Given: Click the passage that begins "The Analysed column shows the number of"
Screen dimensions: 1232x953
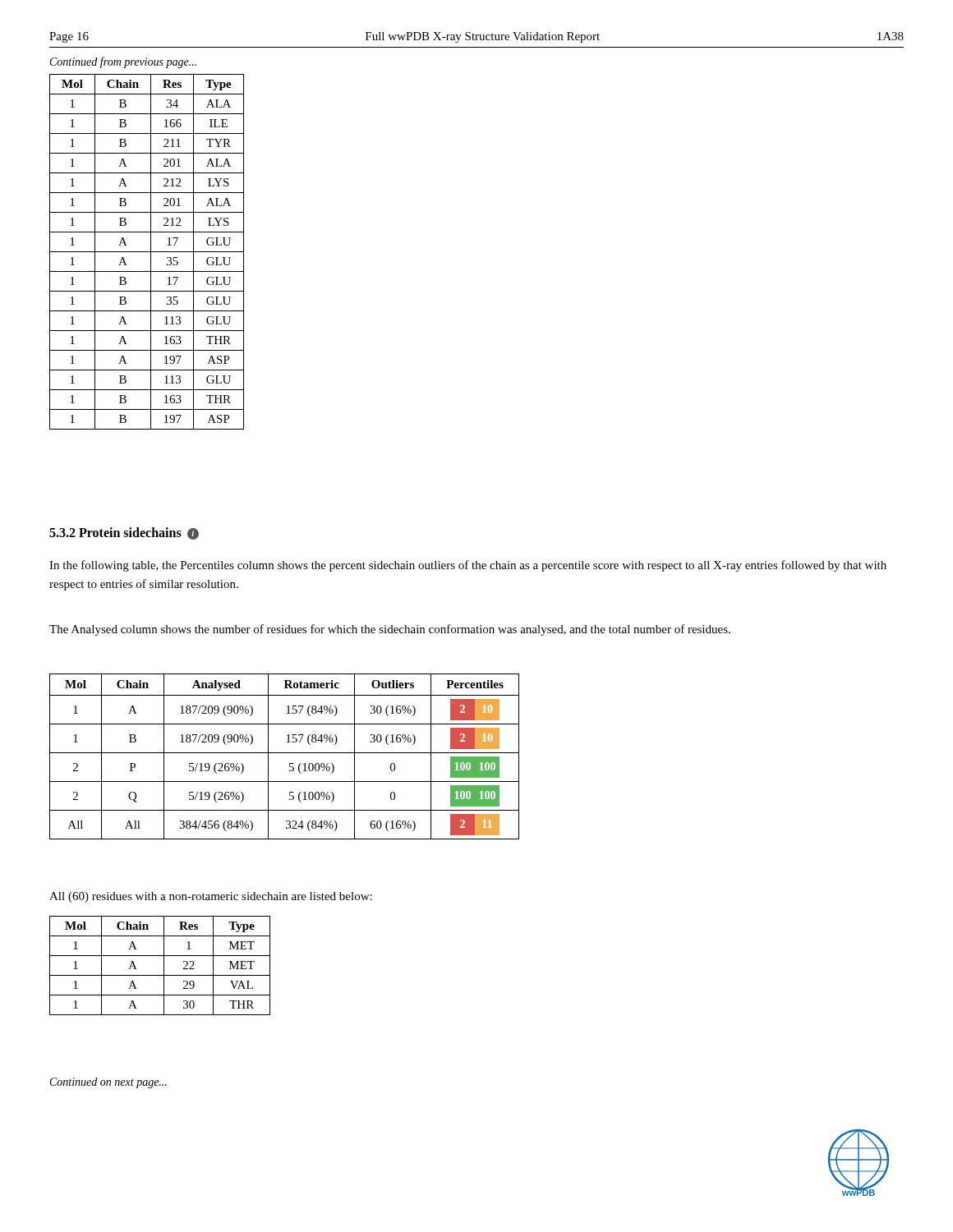Looking at the screenshot, I should (390, 629).
